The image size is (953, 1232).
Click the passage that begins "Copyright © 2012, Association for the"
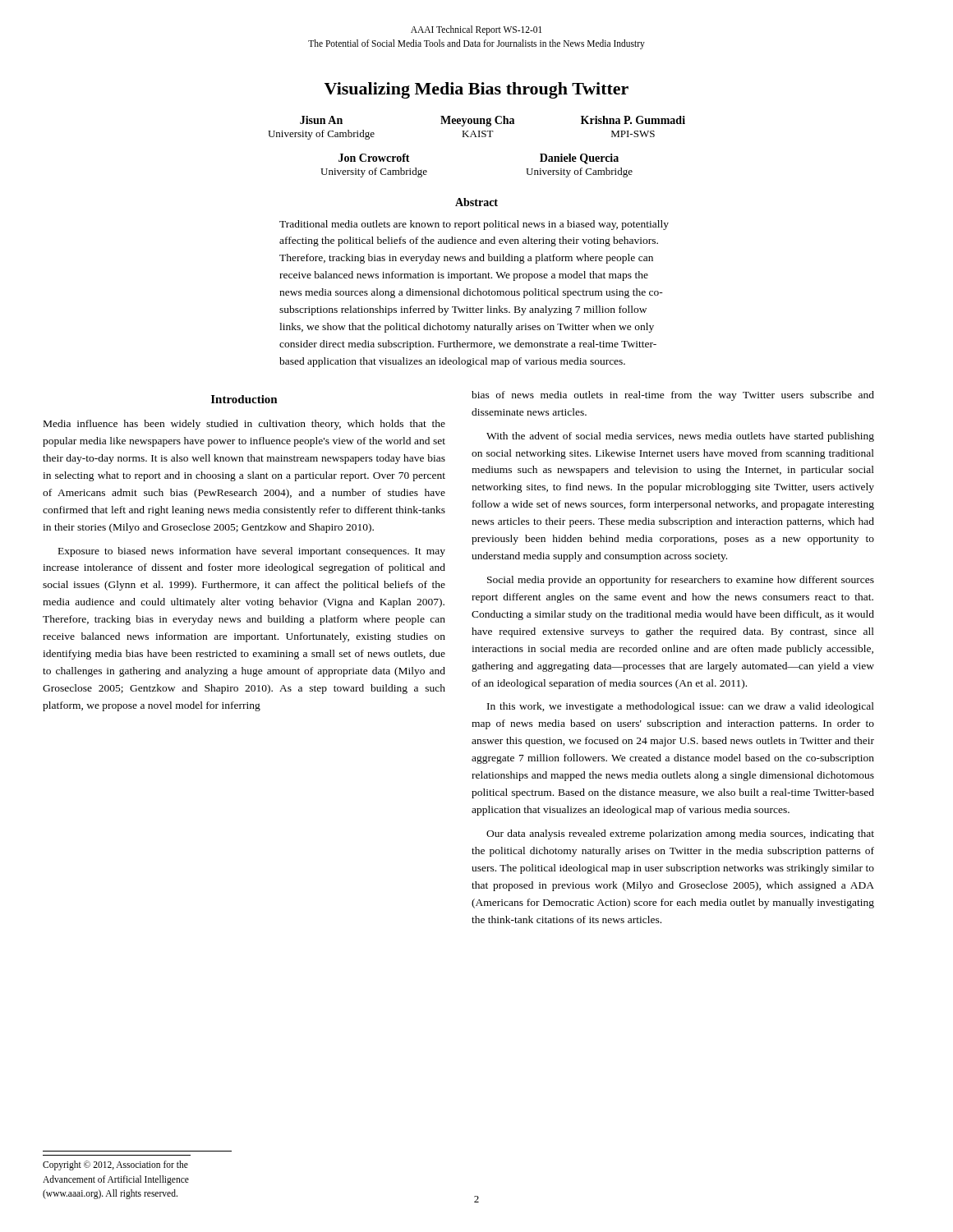click(x=117, y=1177)
